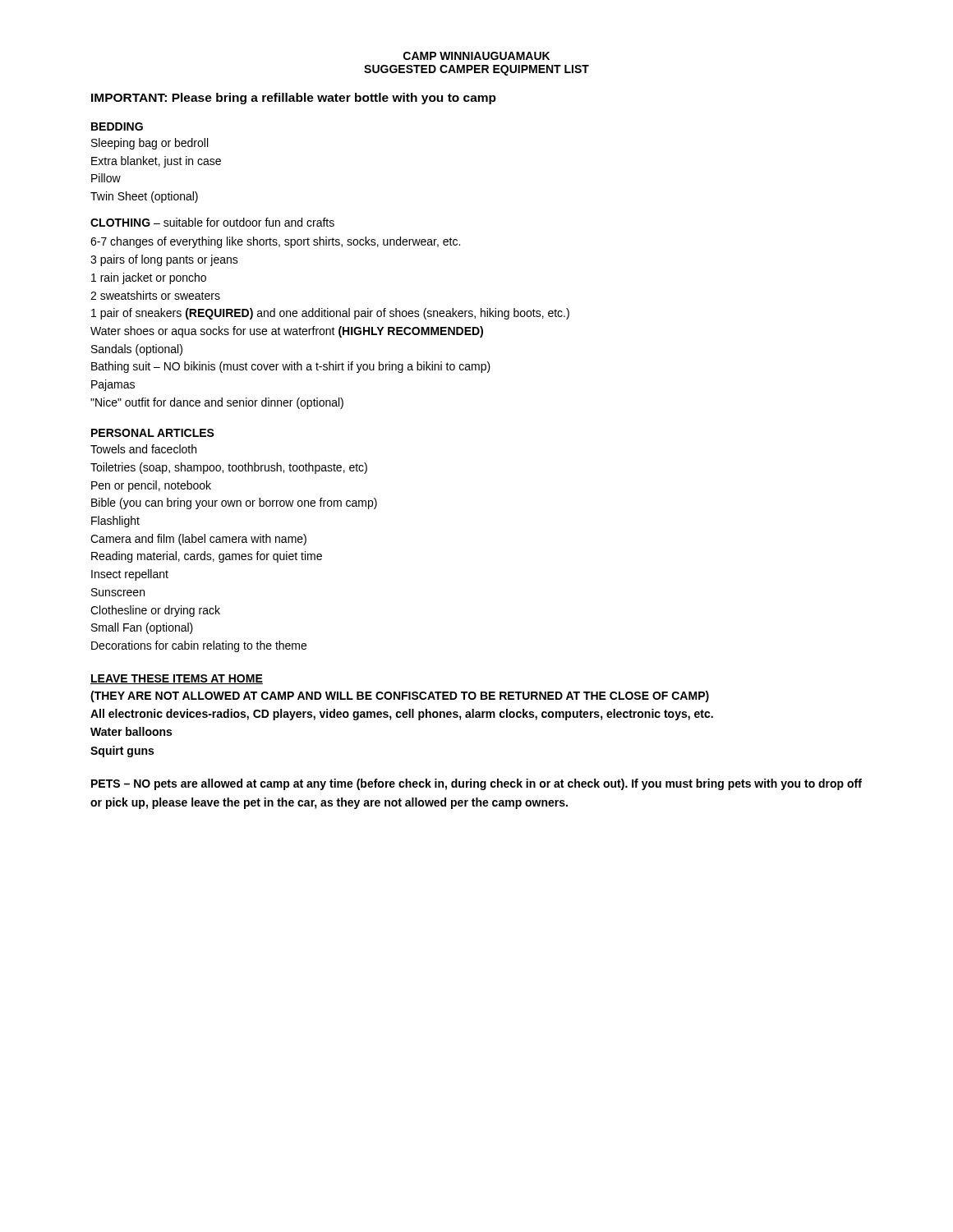This screenshot has width=953, height=1232.
Task: Find the list item containing "Extra blanket, just in case"
Action: [156, 161]
